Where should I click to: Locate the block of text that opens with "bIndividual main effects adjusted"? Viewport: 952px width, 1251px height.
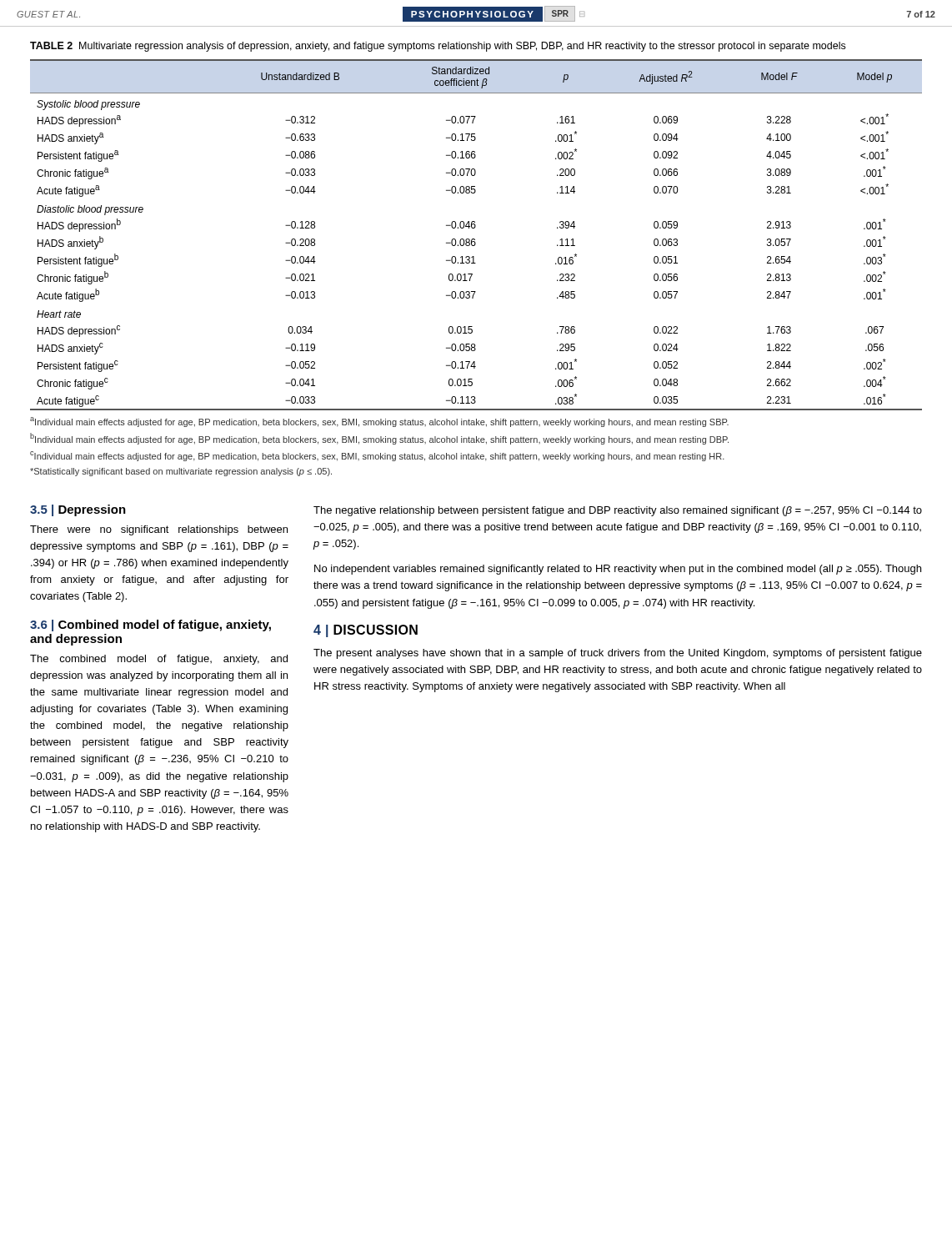click(380, 438)
